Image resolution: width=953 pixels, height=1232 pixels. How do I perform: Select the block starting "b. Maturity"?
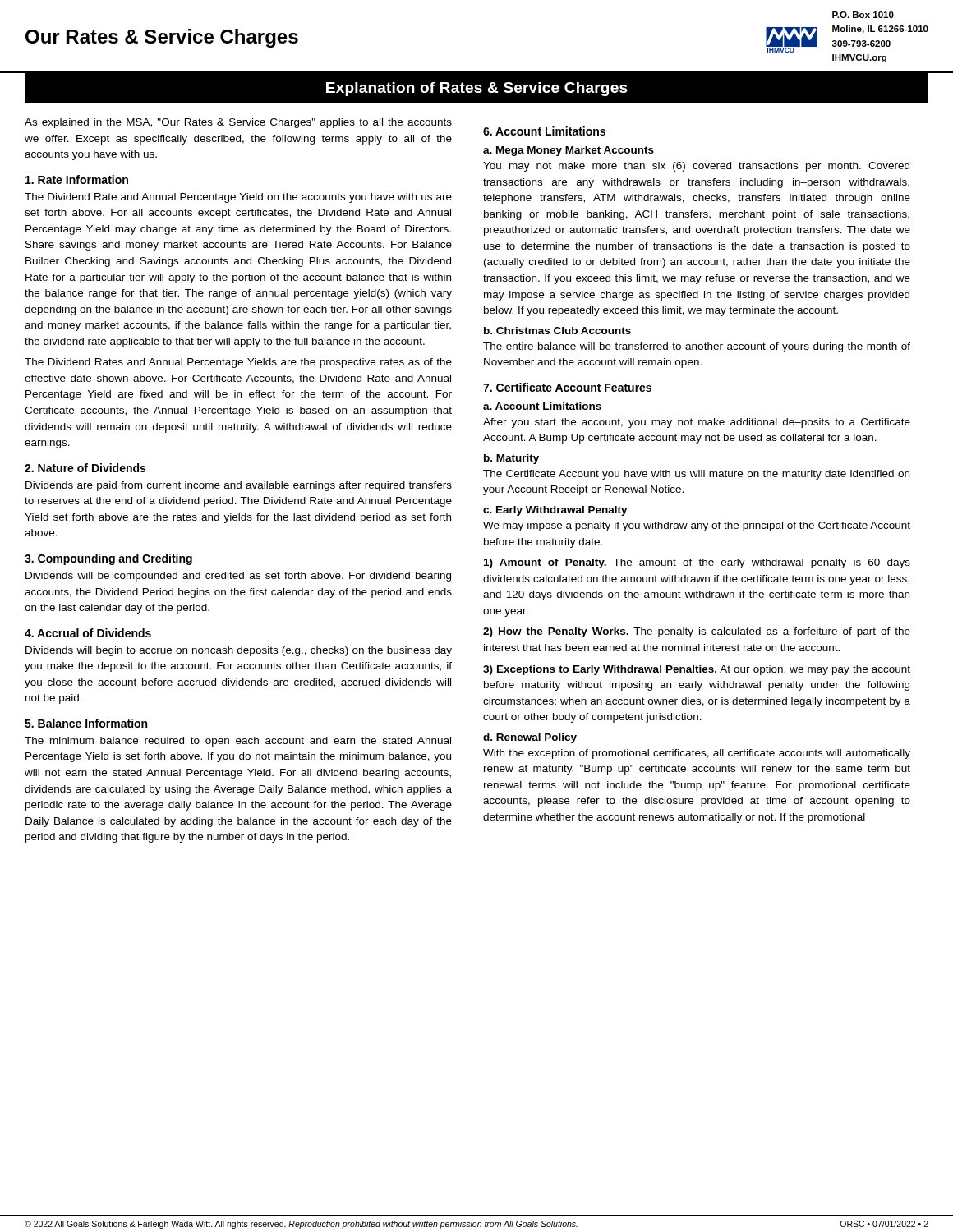[511, 458]
